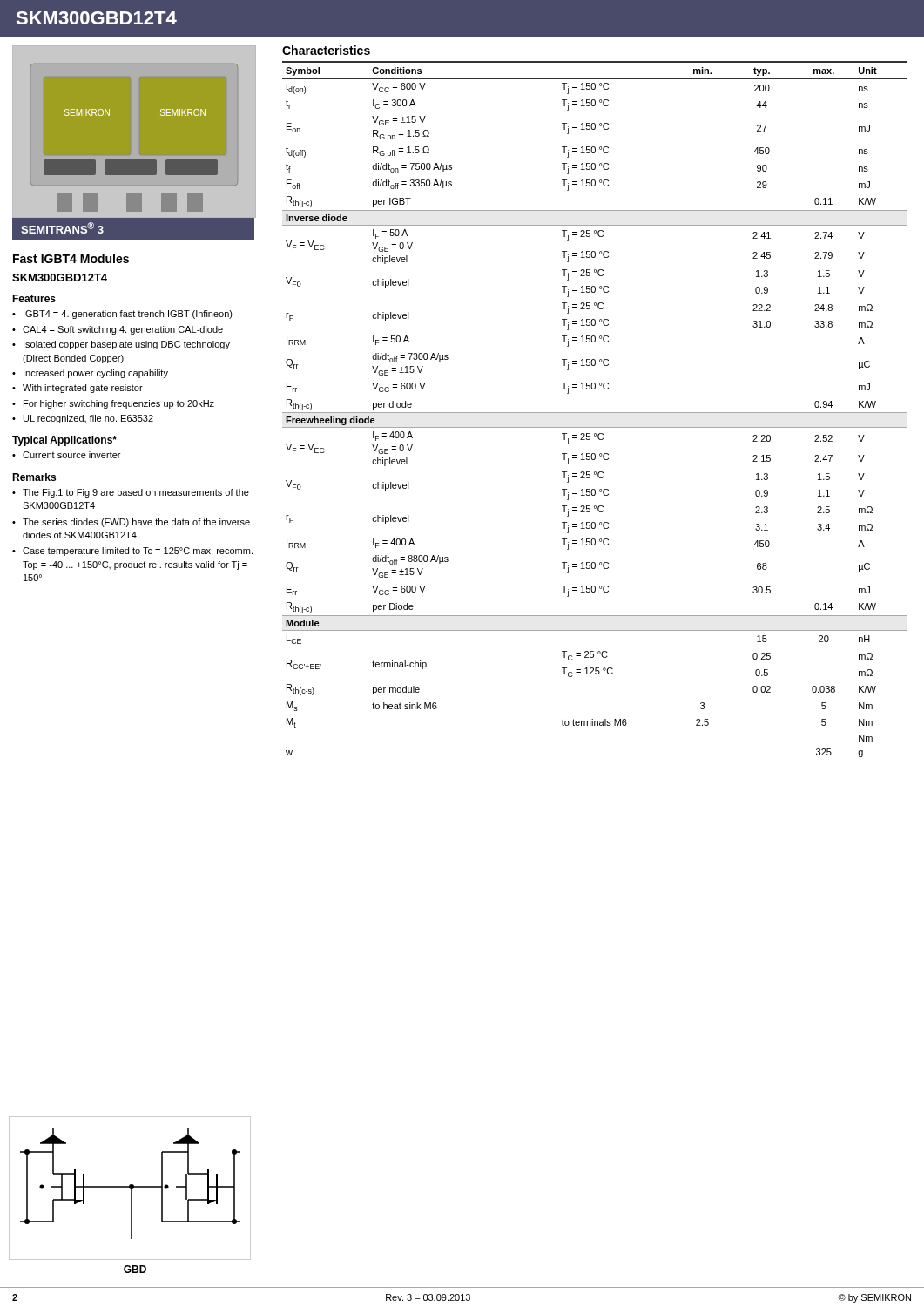Image resolution: width=924 pixels, height=1307 pixels.
Task: Click the passage that begins "•Case temperature limited"
Action: click(x=135, y=565)
